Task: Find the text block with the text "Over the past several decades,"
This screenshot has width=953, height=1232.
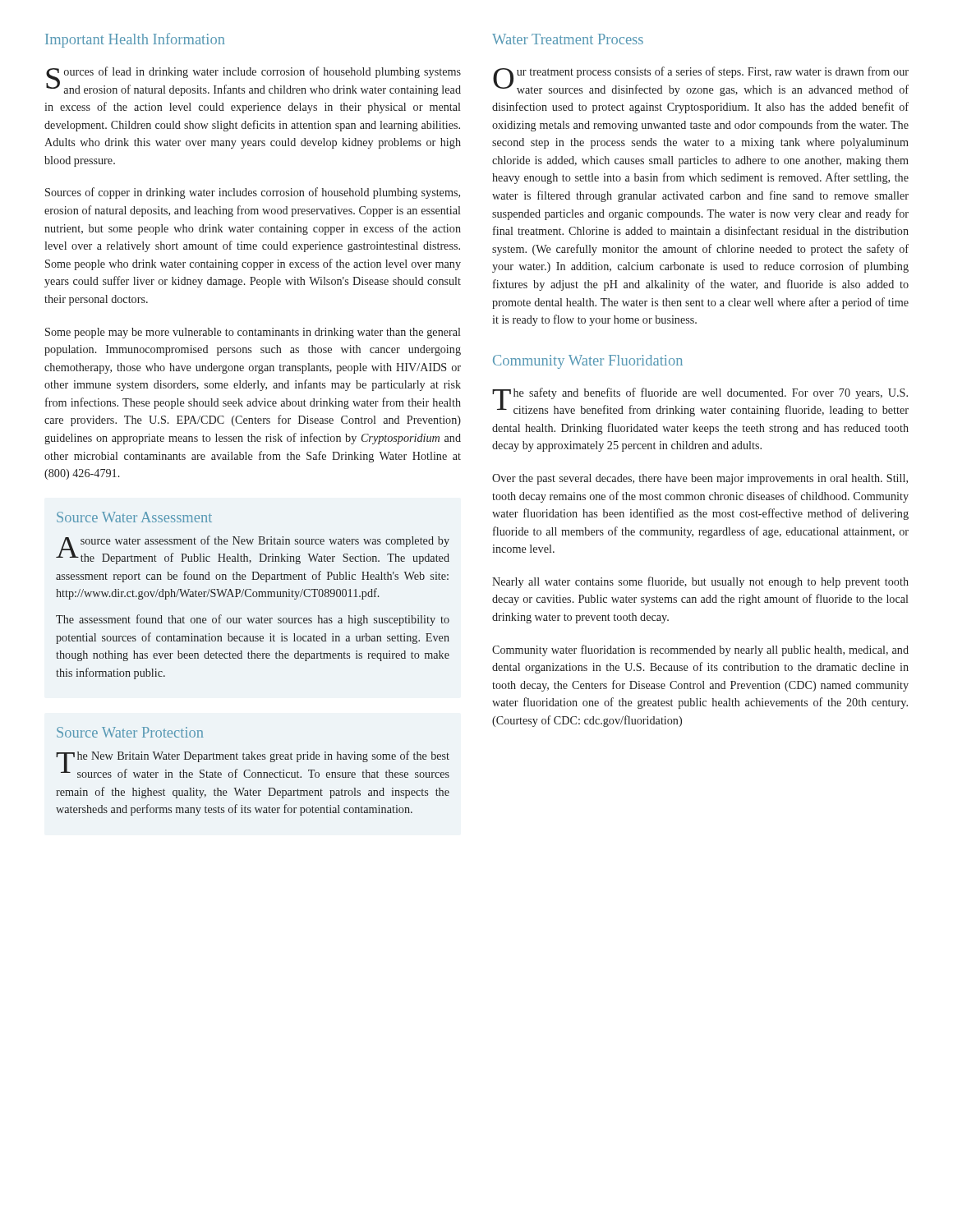Action: coord(700,514)
